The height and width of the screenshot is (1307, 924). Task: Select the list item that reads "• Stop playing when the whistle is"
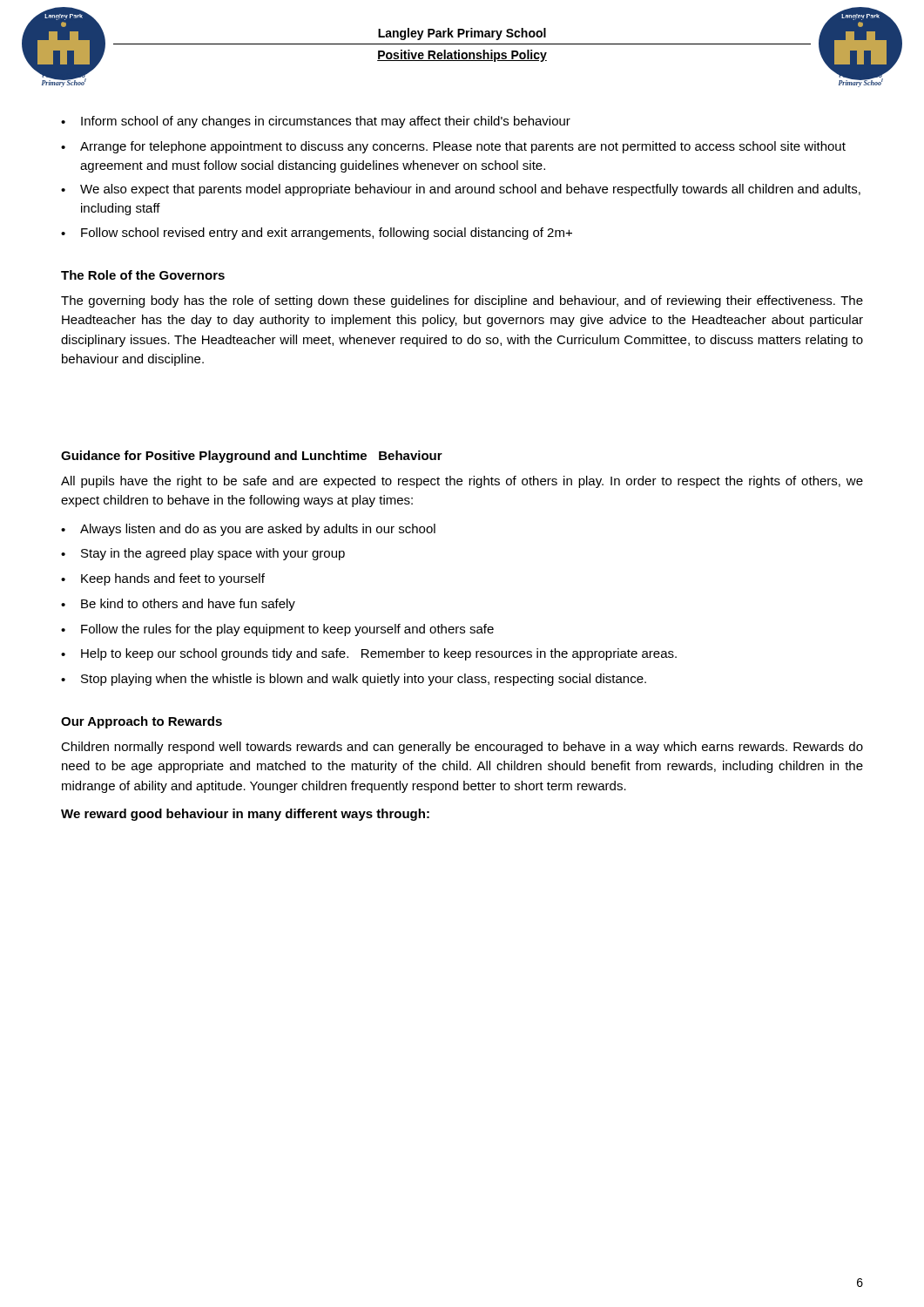click(462, 679)
